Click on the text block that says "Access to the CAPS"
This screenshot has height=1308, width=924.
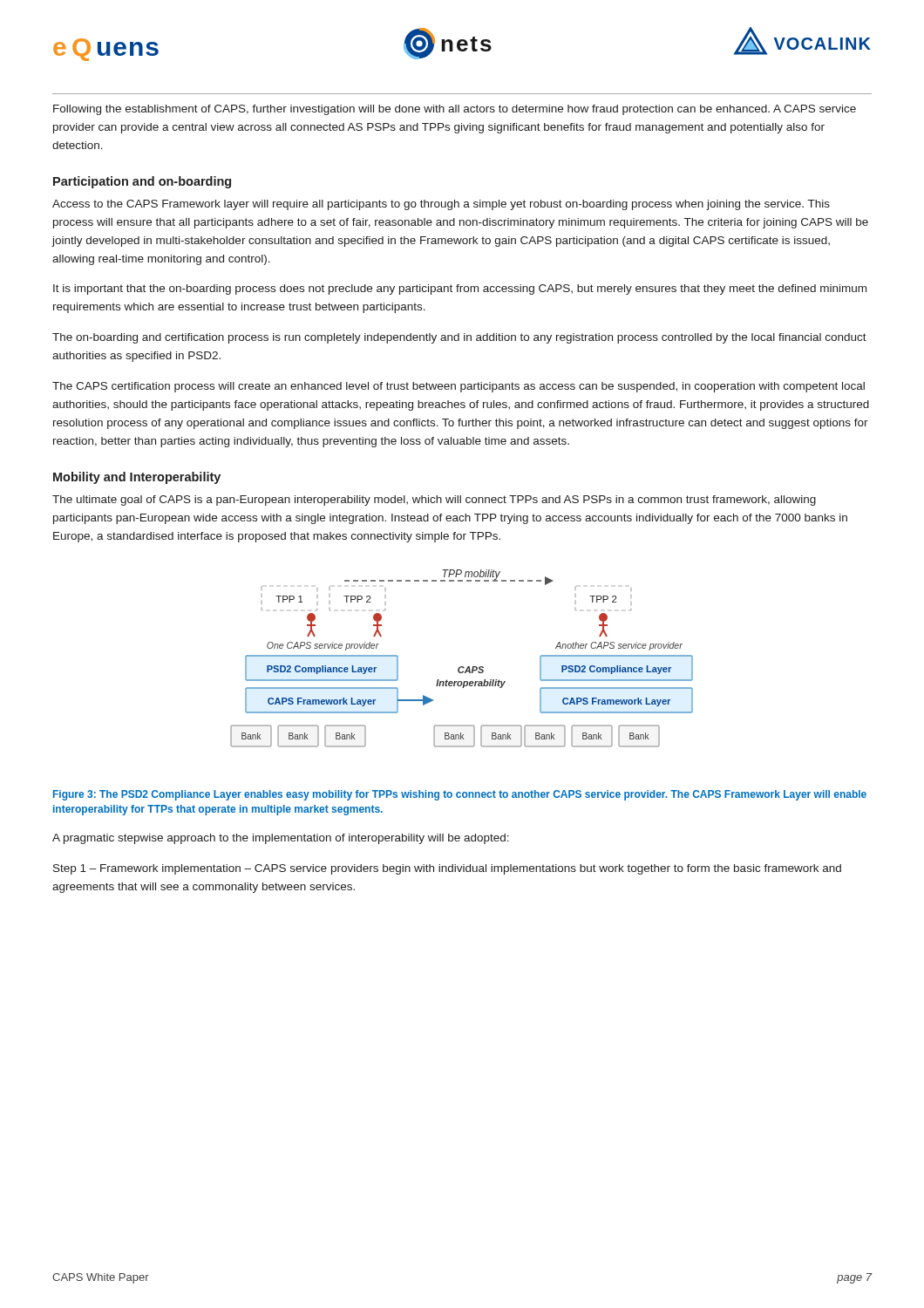(462, 232)
